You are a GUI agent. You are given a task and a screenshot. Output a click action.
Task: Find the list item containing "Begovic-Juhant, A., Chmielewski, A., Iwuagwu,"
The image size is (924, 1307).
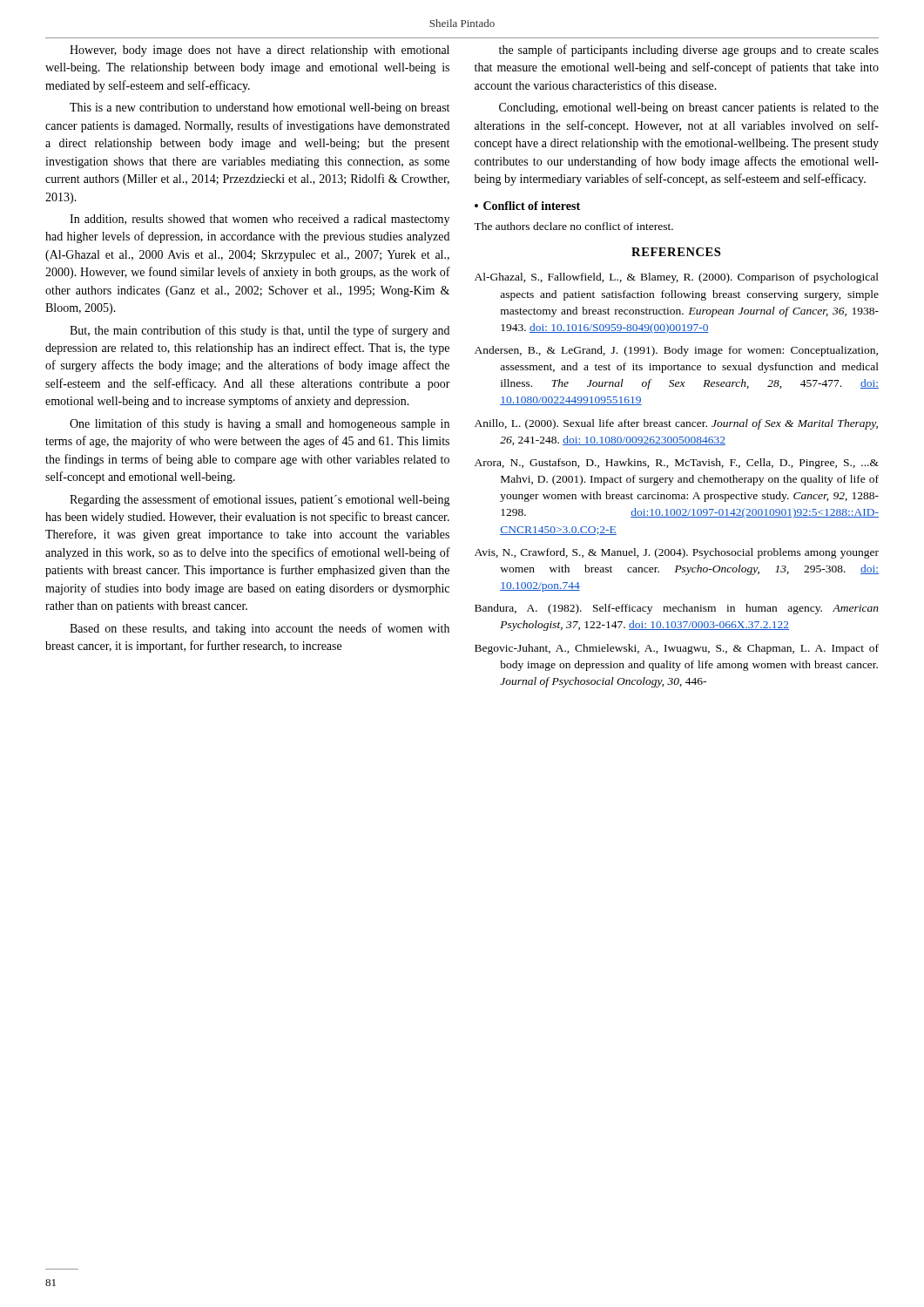coord(676,664)
